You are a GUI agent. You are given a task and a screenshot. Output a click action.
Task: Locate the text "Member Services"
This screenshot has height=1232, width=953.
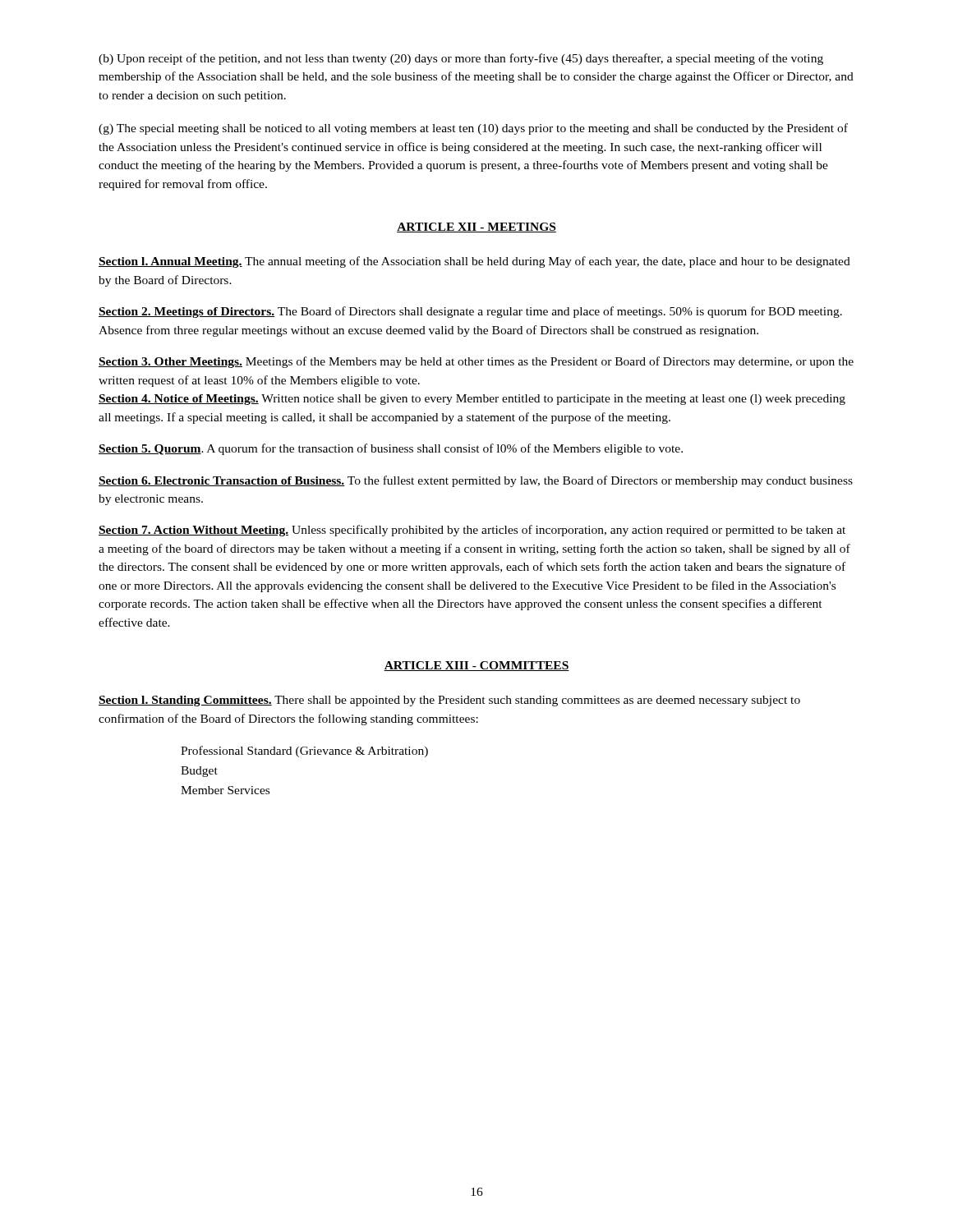pos(225,790)
